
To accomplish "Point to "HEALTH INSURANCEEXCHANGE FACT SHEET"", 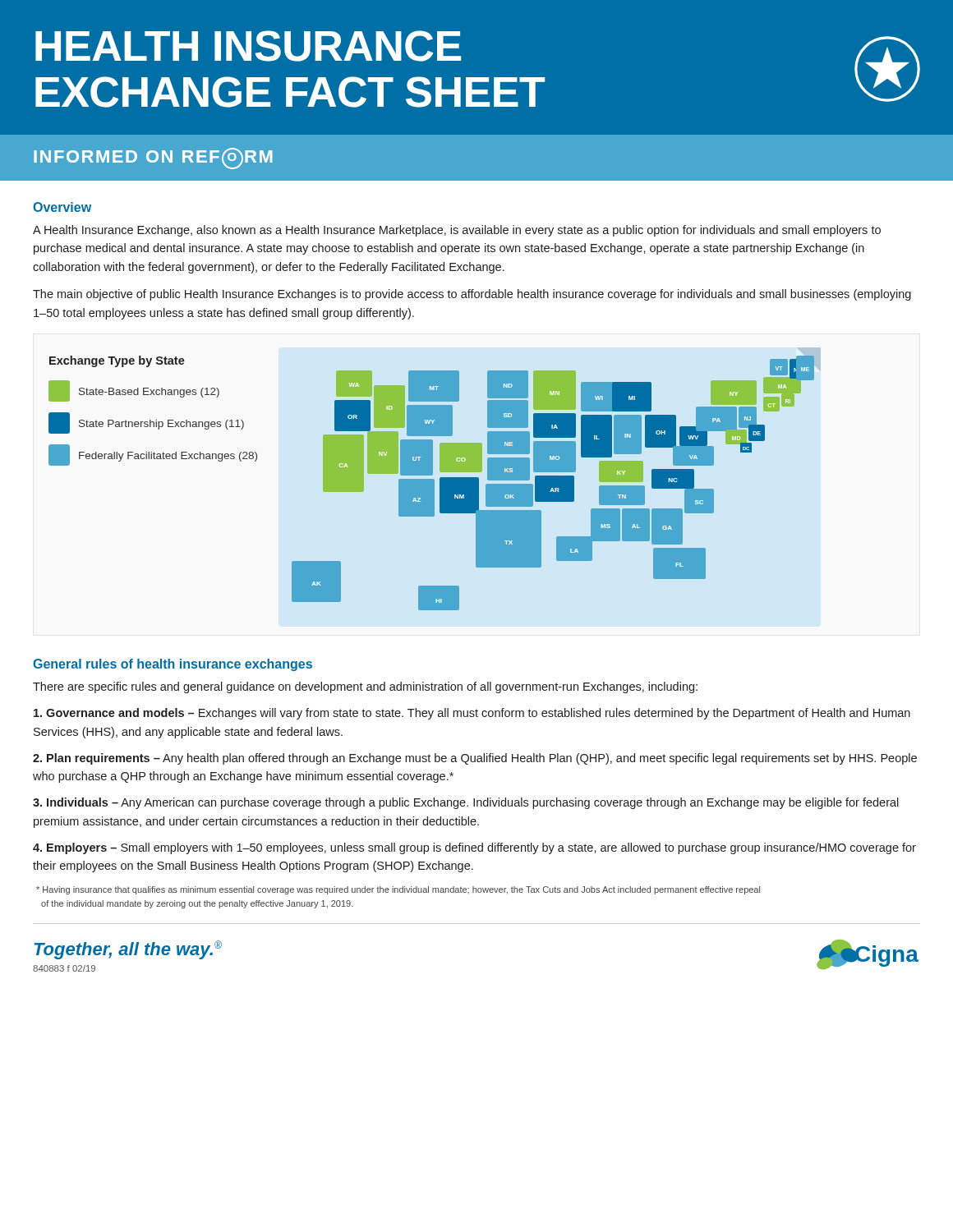I will click(476, 69).
